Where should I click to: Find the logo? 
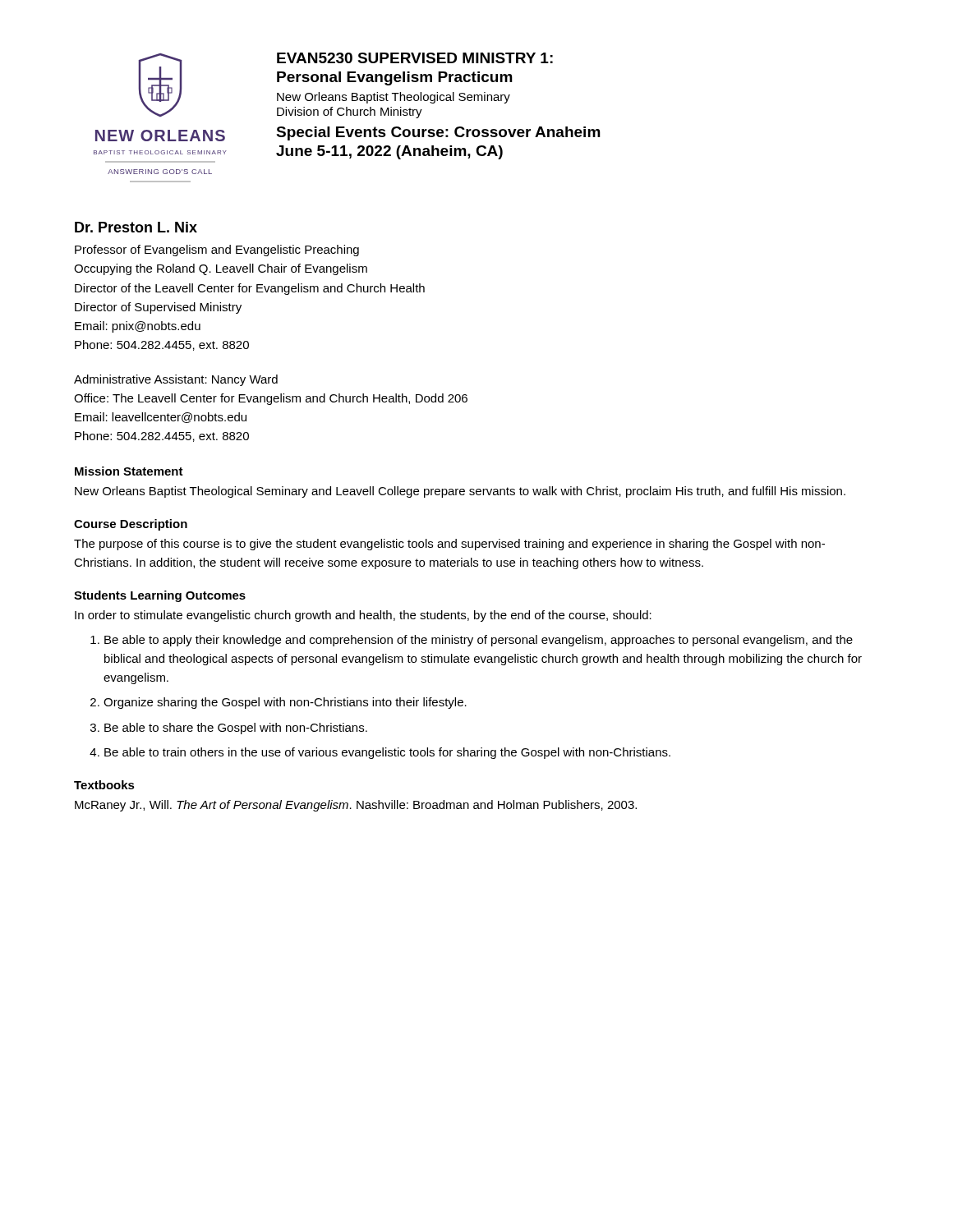pos(160,124)
